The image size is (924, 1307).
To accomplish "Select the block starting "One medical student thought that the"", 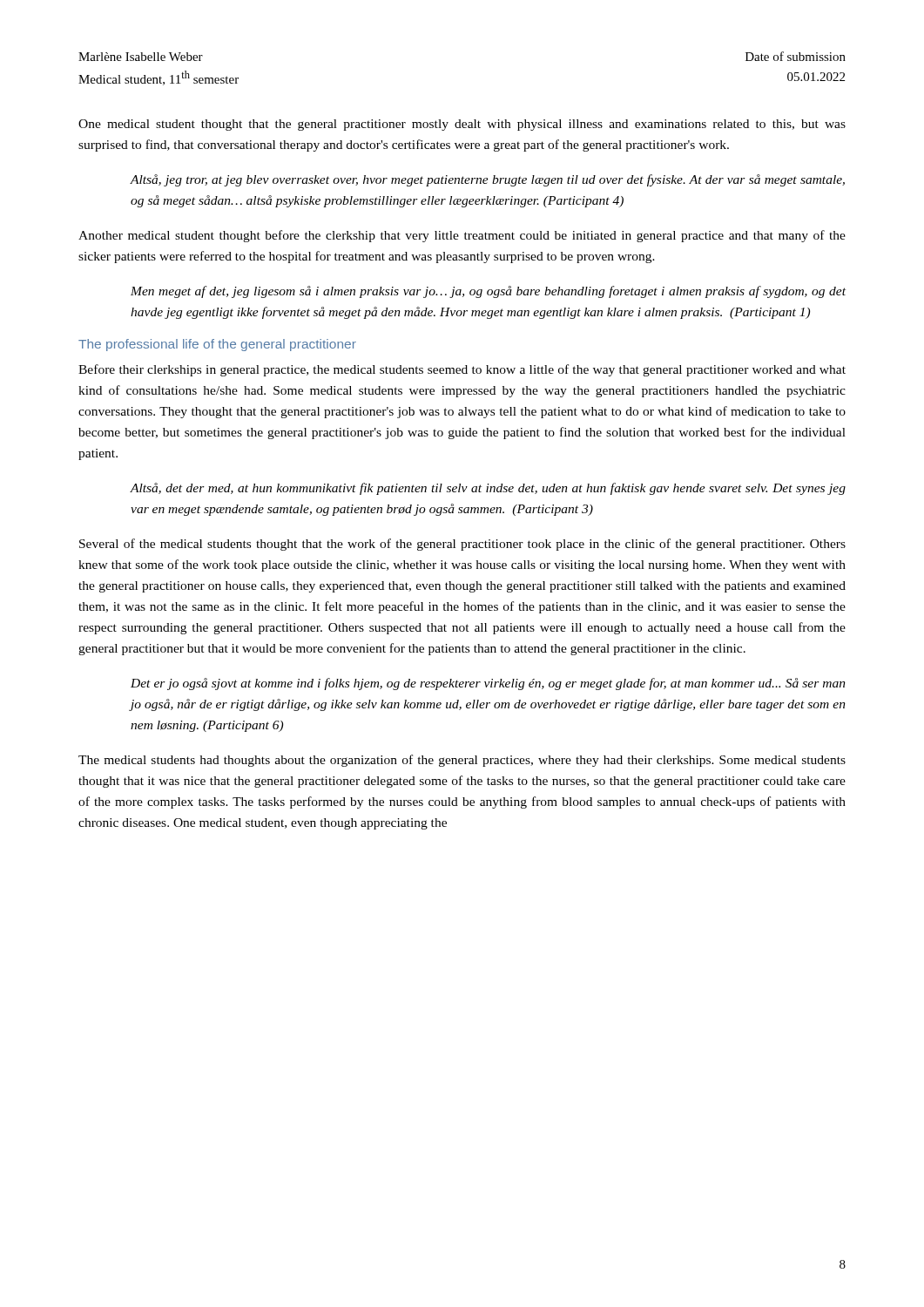I will click(462, 134).
